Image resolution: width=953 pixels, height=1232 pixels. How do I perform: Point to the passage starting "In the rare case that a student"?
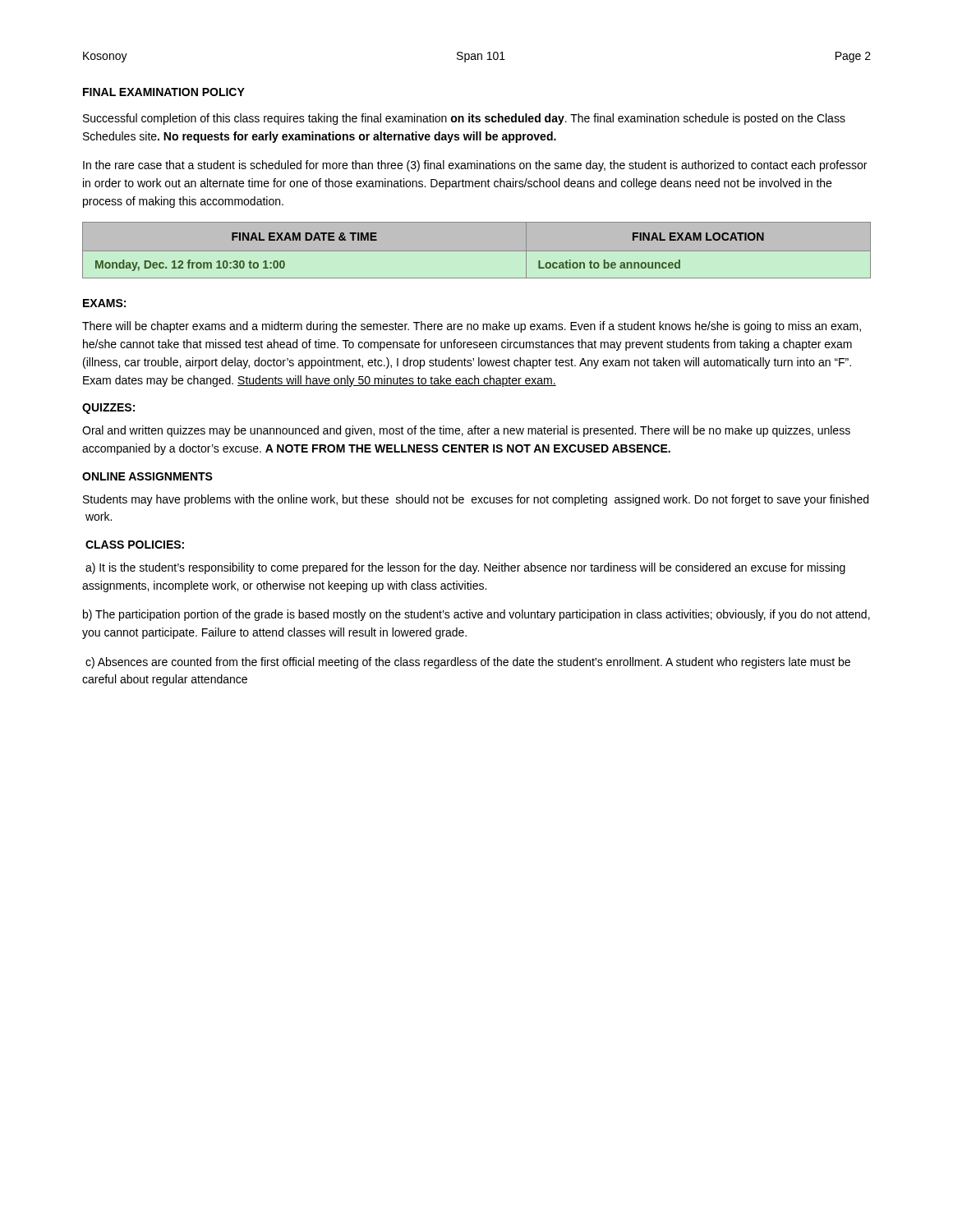475,183
